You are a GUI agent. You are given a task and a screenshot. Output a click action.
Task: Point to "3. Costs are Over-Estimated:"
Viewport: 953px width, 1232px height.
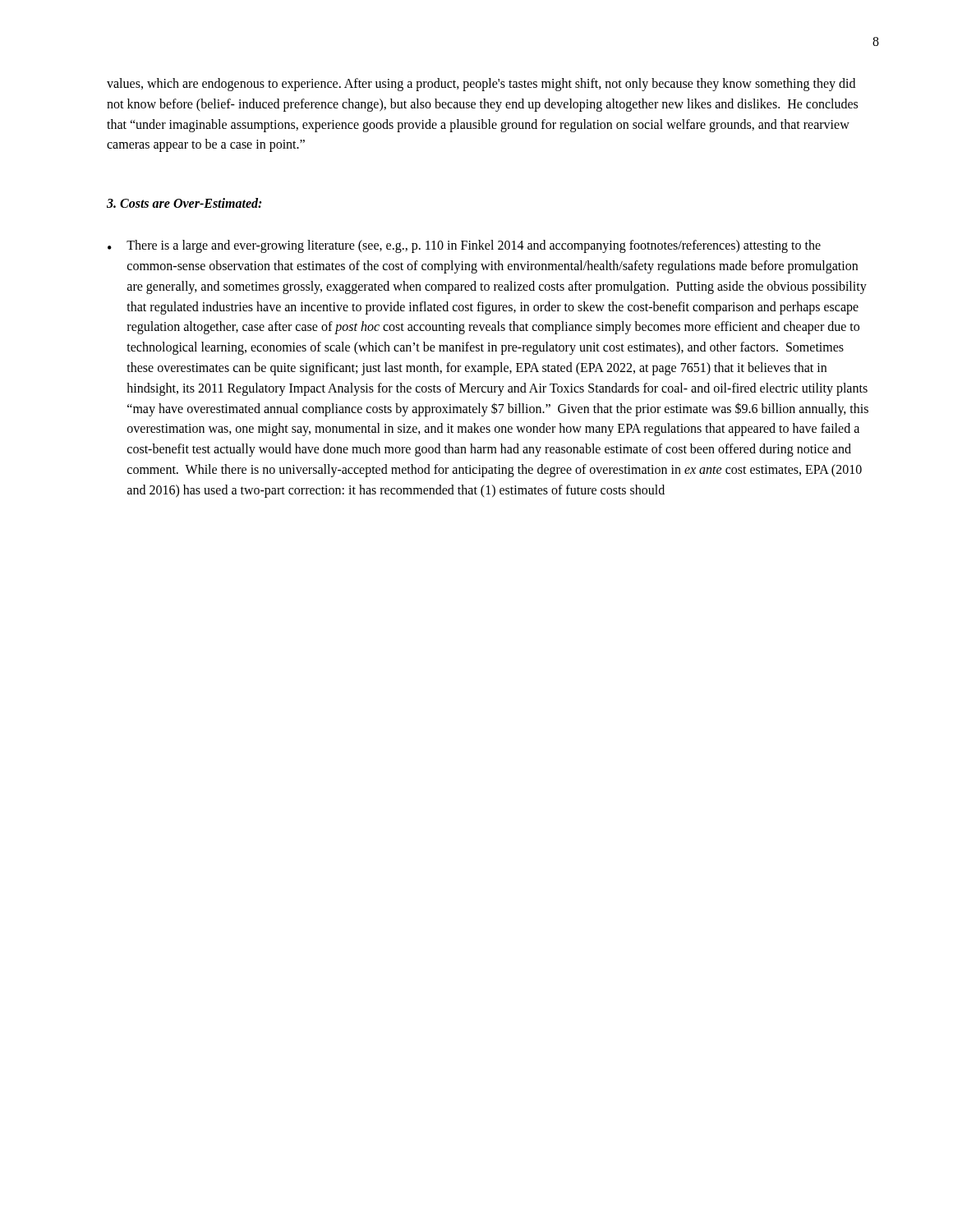click(x=185, y=203)
